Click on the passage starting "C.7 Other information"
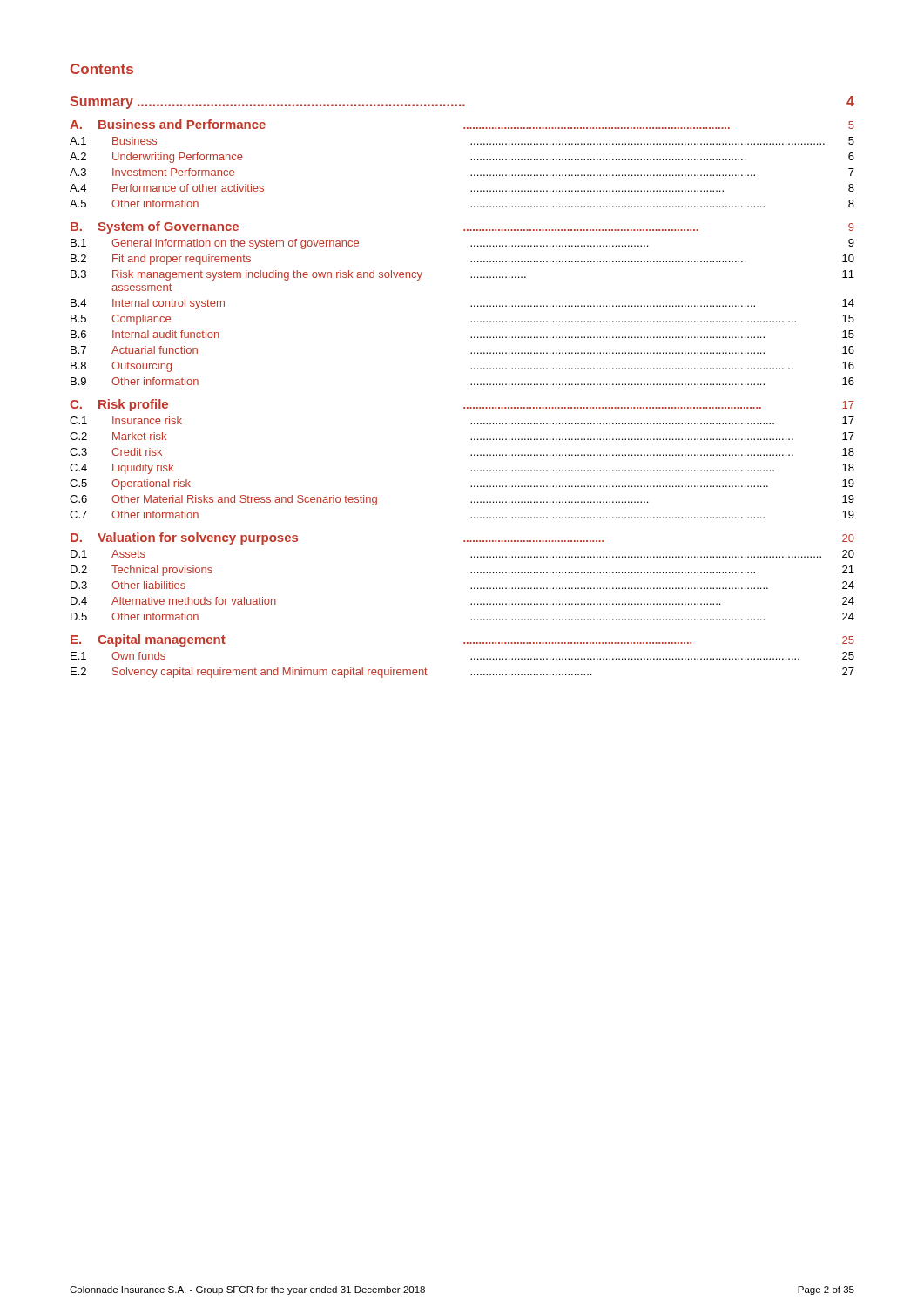924x1307 pixels. coord(462,515)
